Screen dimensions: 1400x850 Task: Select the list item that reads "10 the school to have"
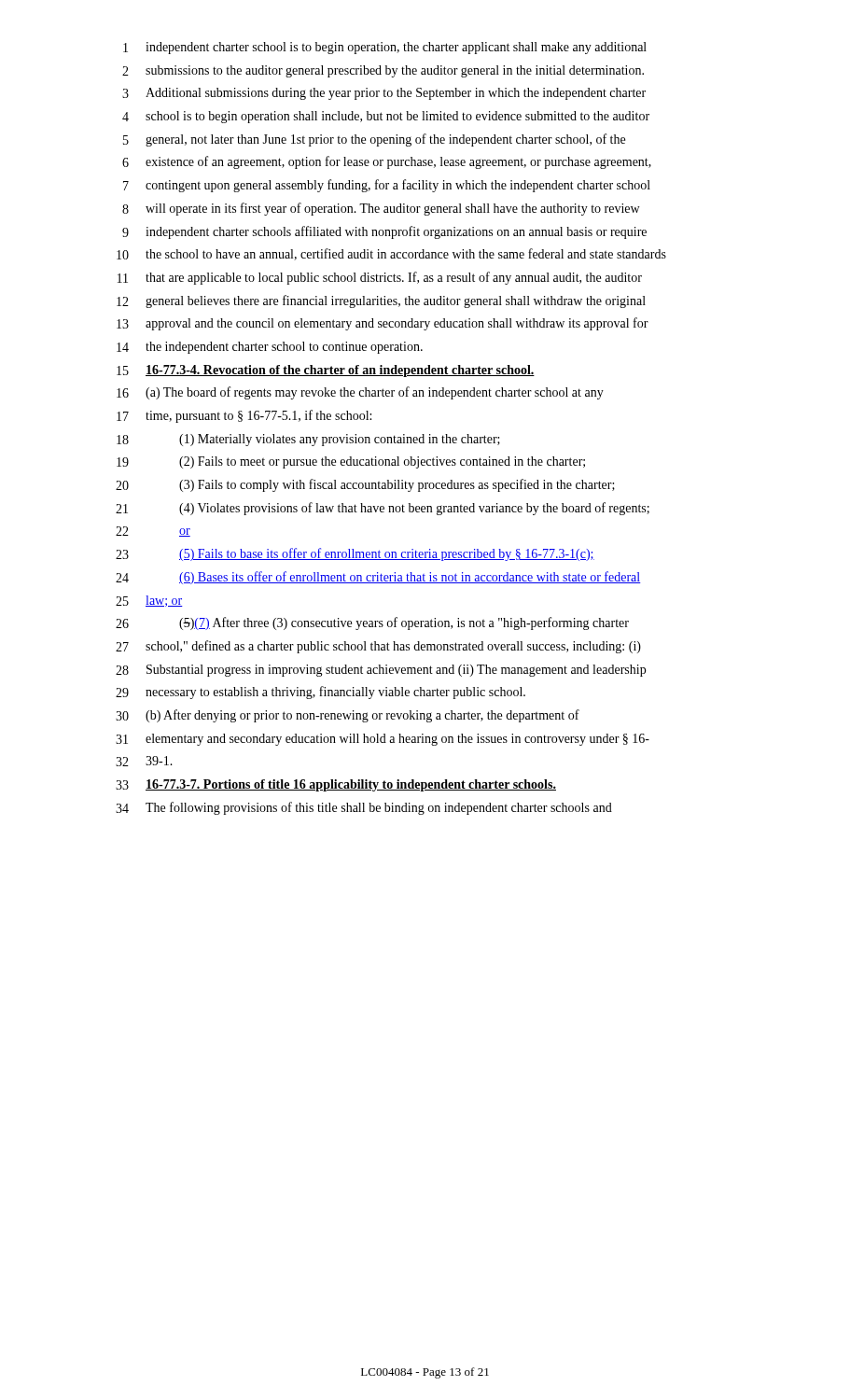434,255
